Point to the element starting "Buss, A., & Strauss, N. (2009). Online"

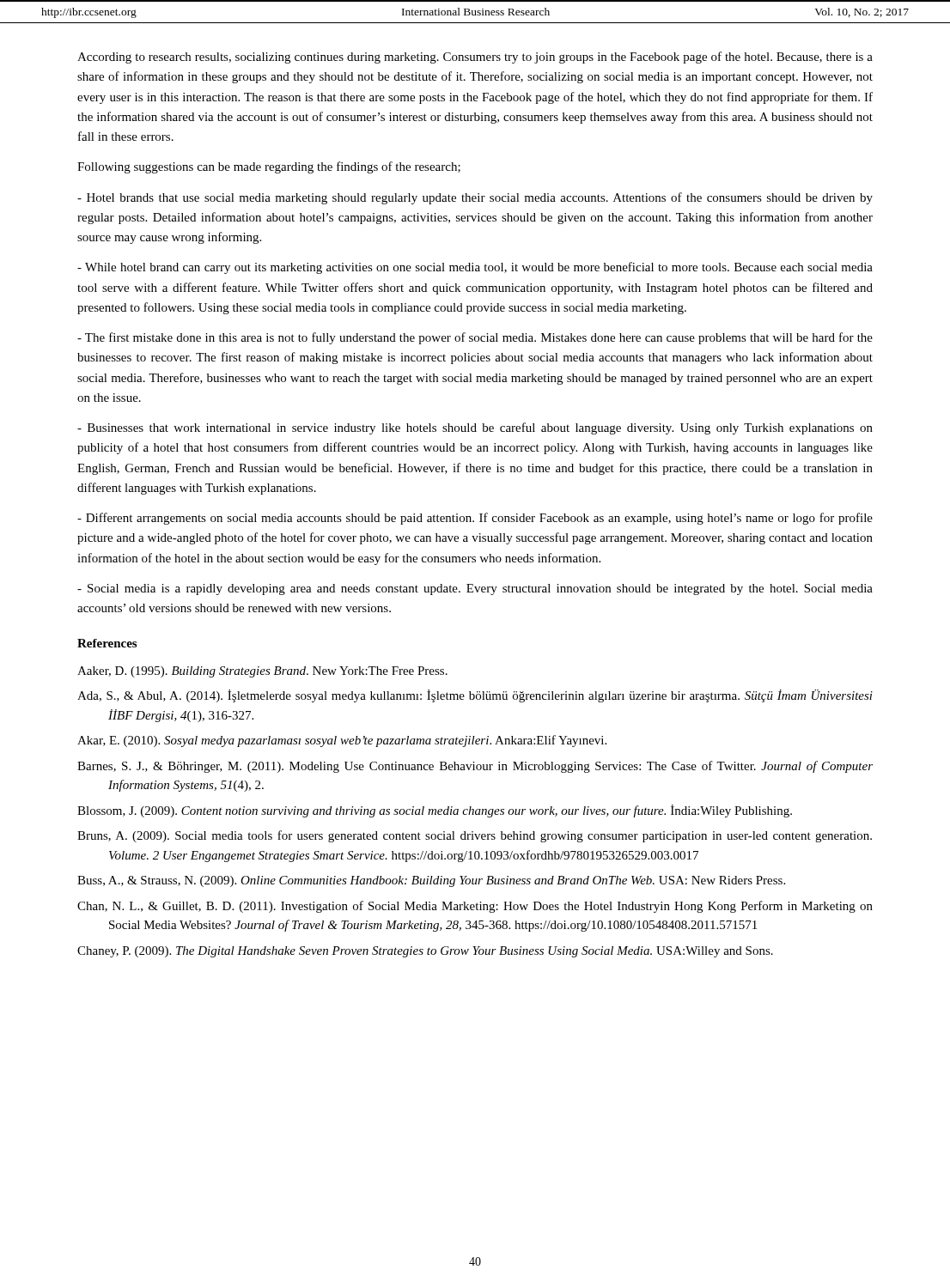432,880
